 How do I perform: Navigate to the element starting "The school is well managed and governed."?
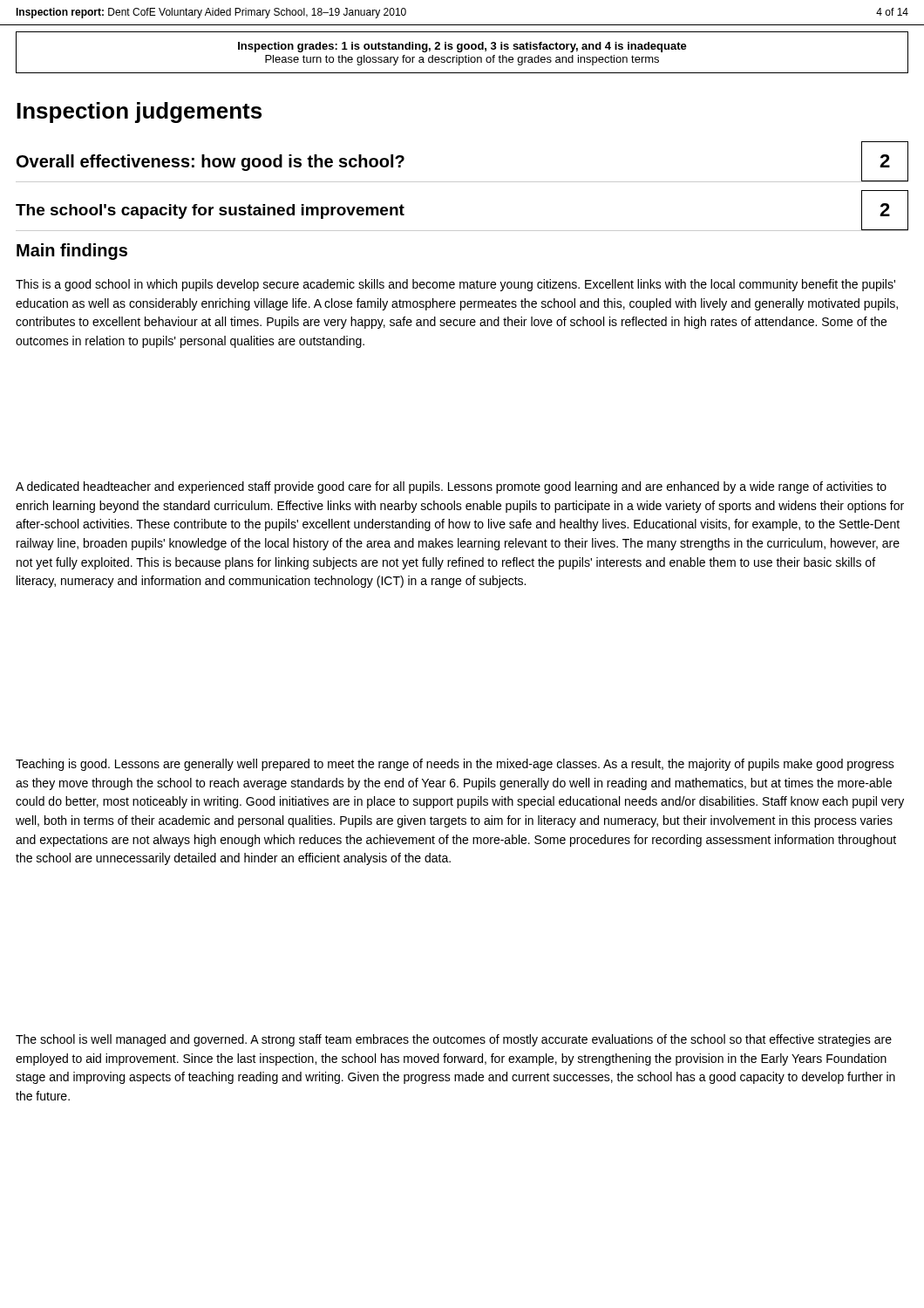pos(456,1068)
